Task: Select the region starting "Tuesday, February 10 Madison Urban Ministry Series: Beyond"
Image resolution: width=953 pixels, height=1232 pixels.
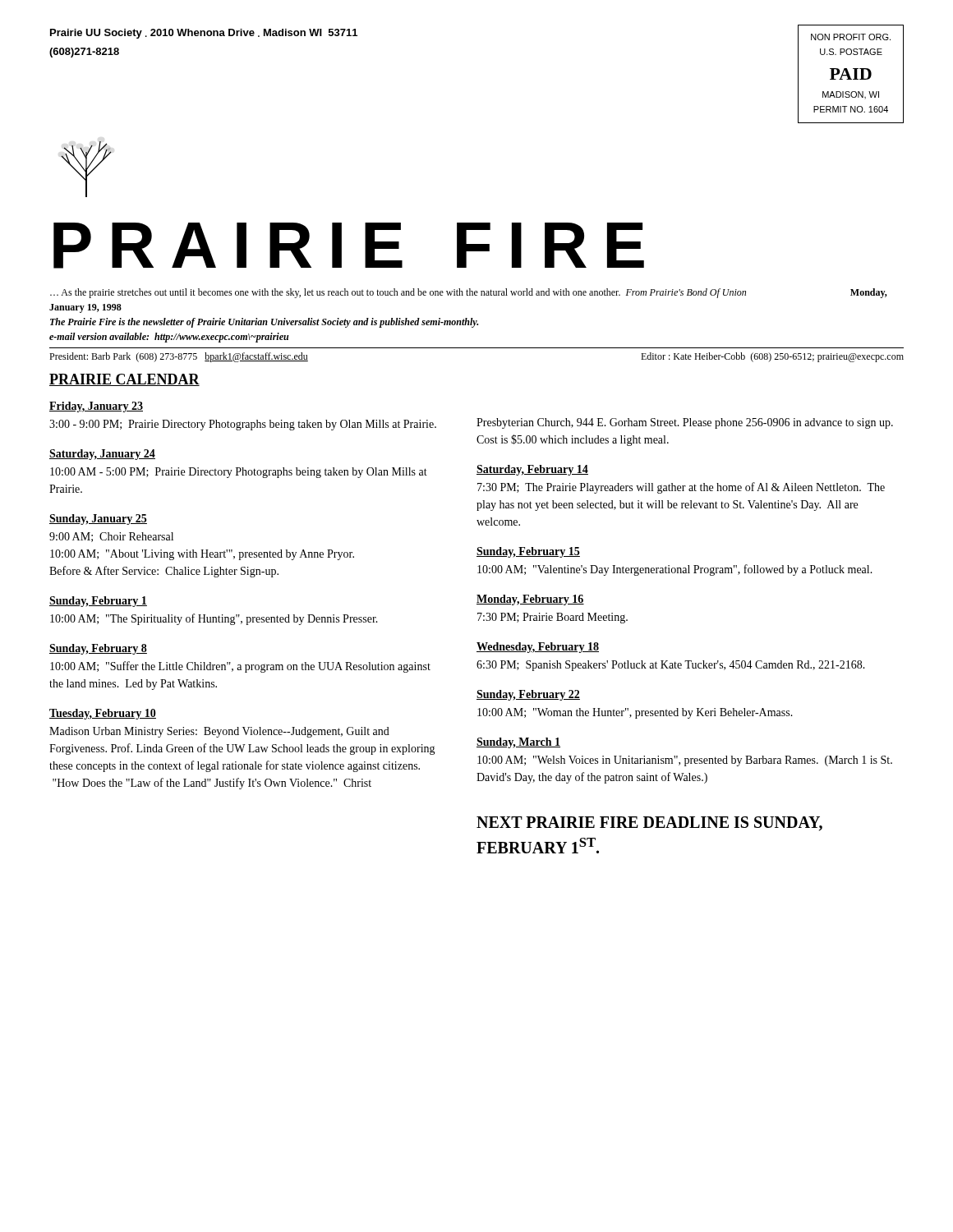Action: tap(246, 749)
